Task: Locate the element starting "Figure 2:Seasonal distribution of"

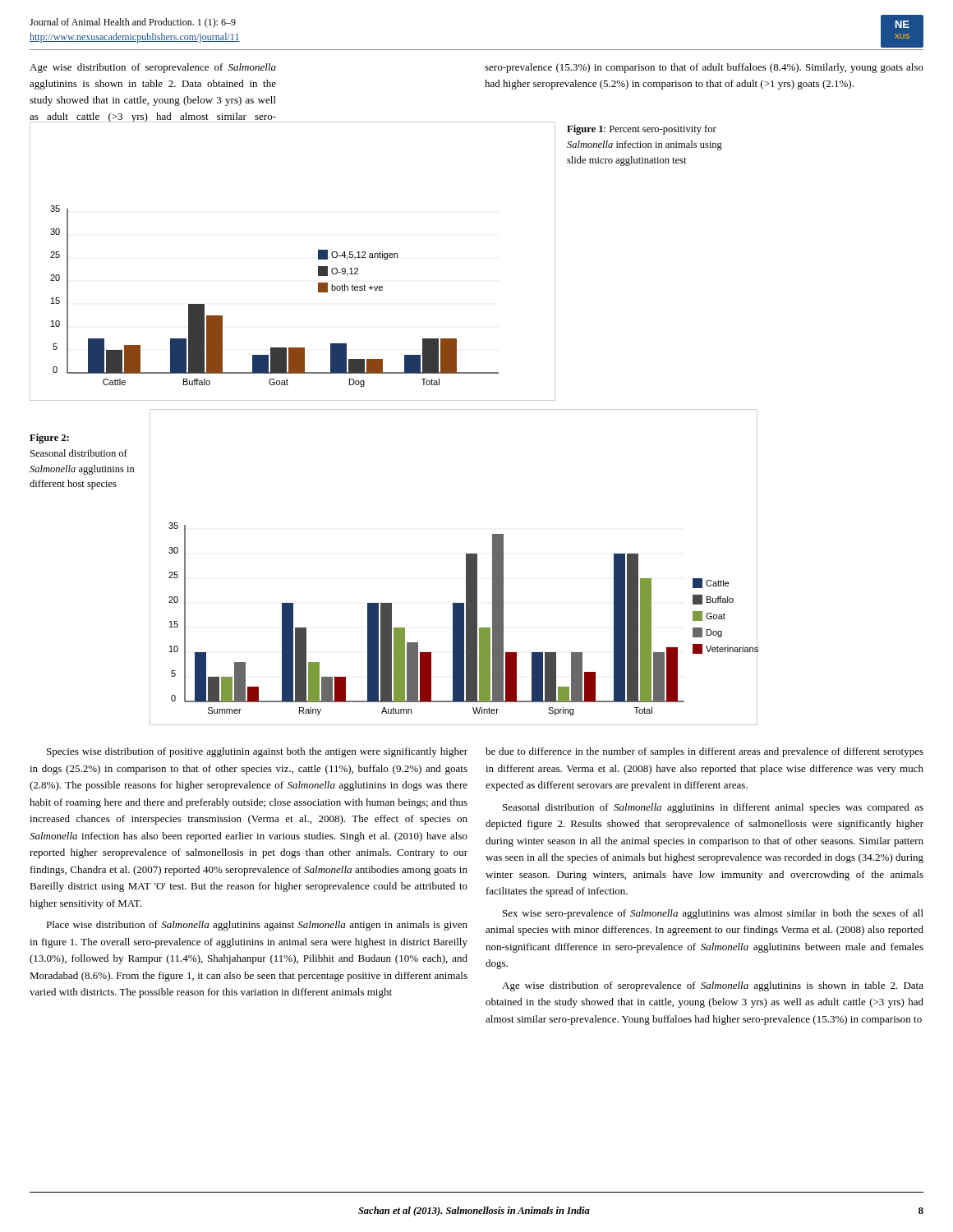Action: pos(82,461)
